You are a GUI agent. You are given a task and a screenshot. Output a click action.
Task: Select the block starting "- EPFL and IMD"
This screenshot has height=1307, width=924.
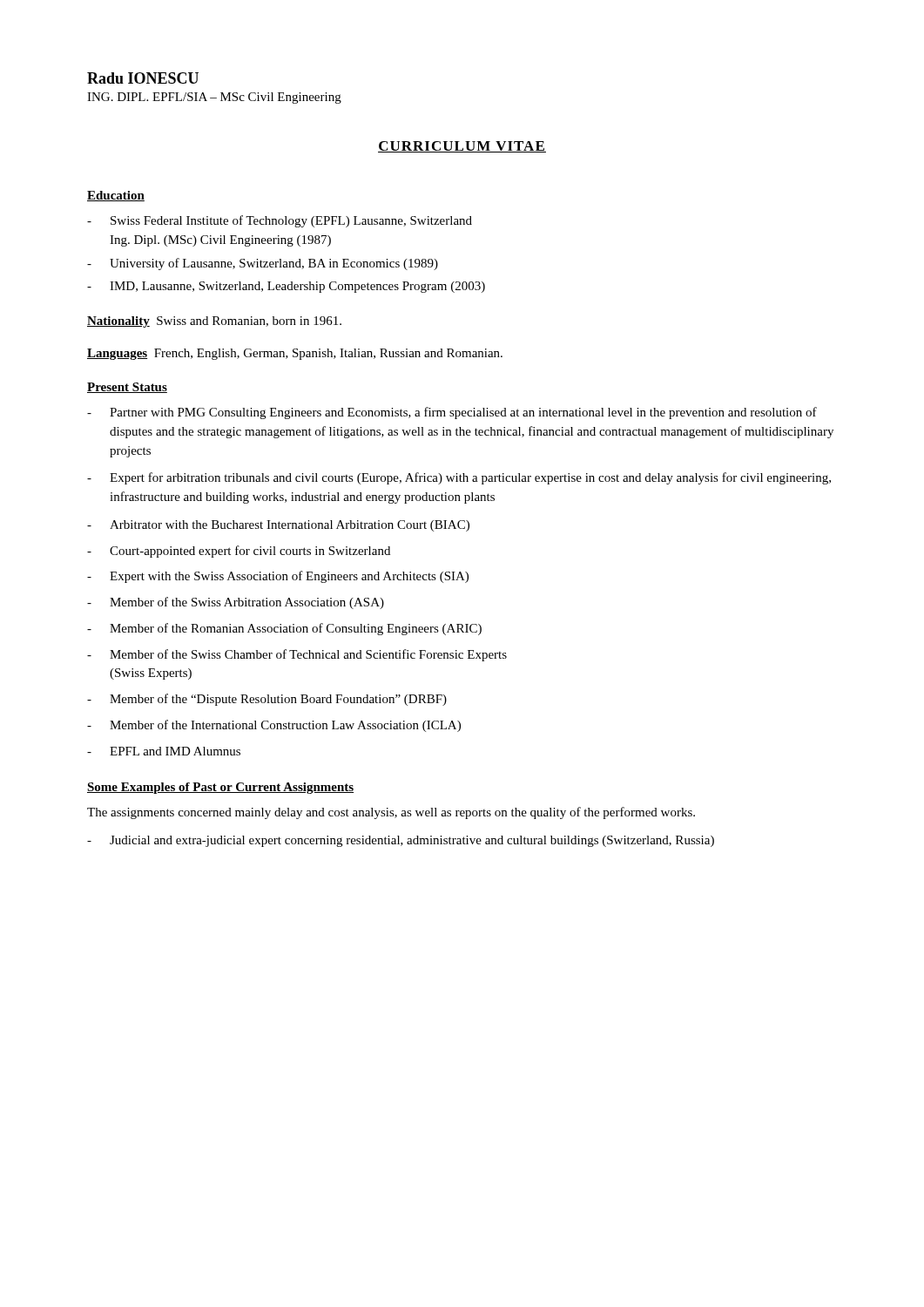[164, 751]
